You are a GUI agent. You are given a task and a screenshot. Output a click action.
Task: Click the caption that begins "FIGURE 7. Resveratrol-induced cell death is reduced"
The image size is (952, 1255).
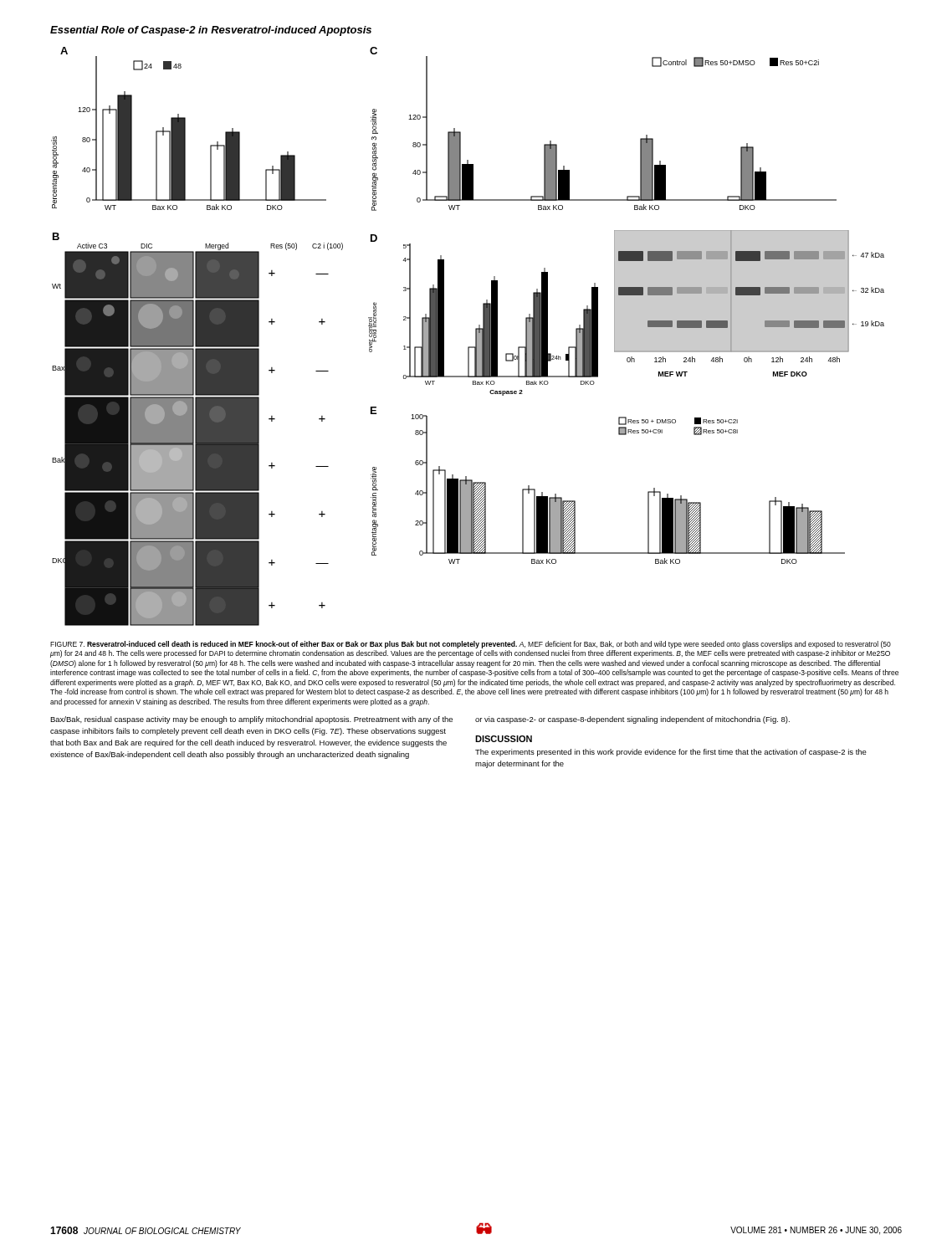pyautogui.click(x=474, y=673)
